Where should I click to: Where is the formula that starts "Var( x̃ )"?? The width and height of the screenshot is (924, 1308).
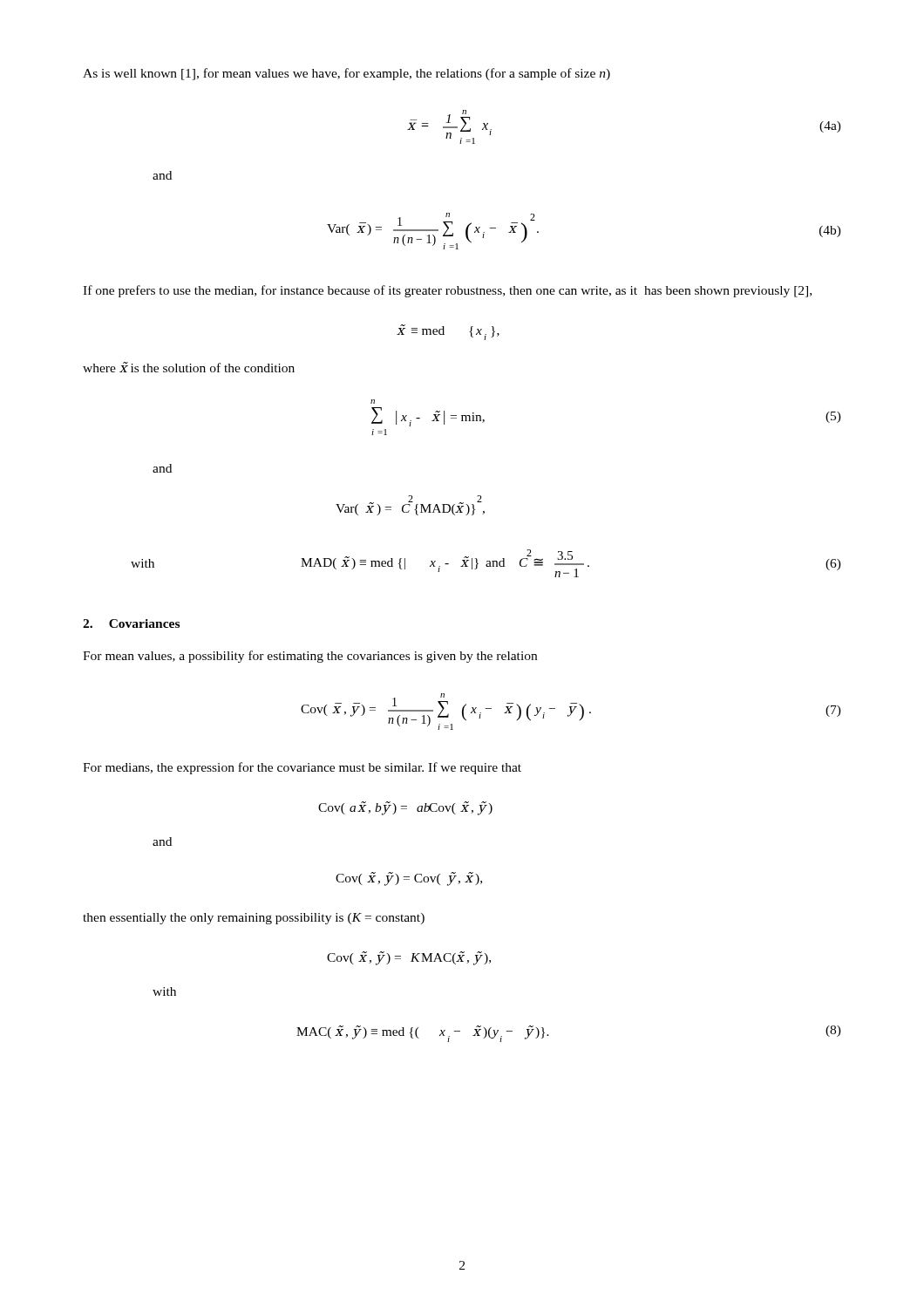coord(462,508)
